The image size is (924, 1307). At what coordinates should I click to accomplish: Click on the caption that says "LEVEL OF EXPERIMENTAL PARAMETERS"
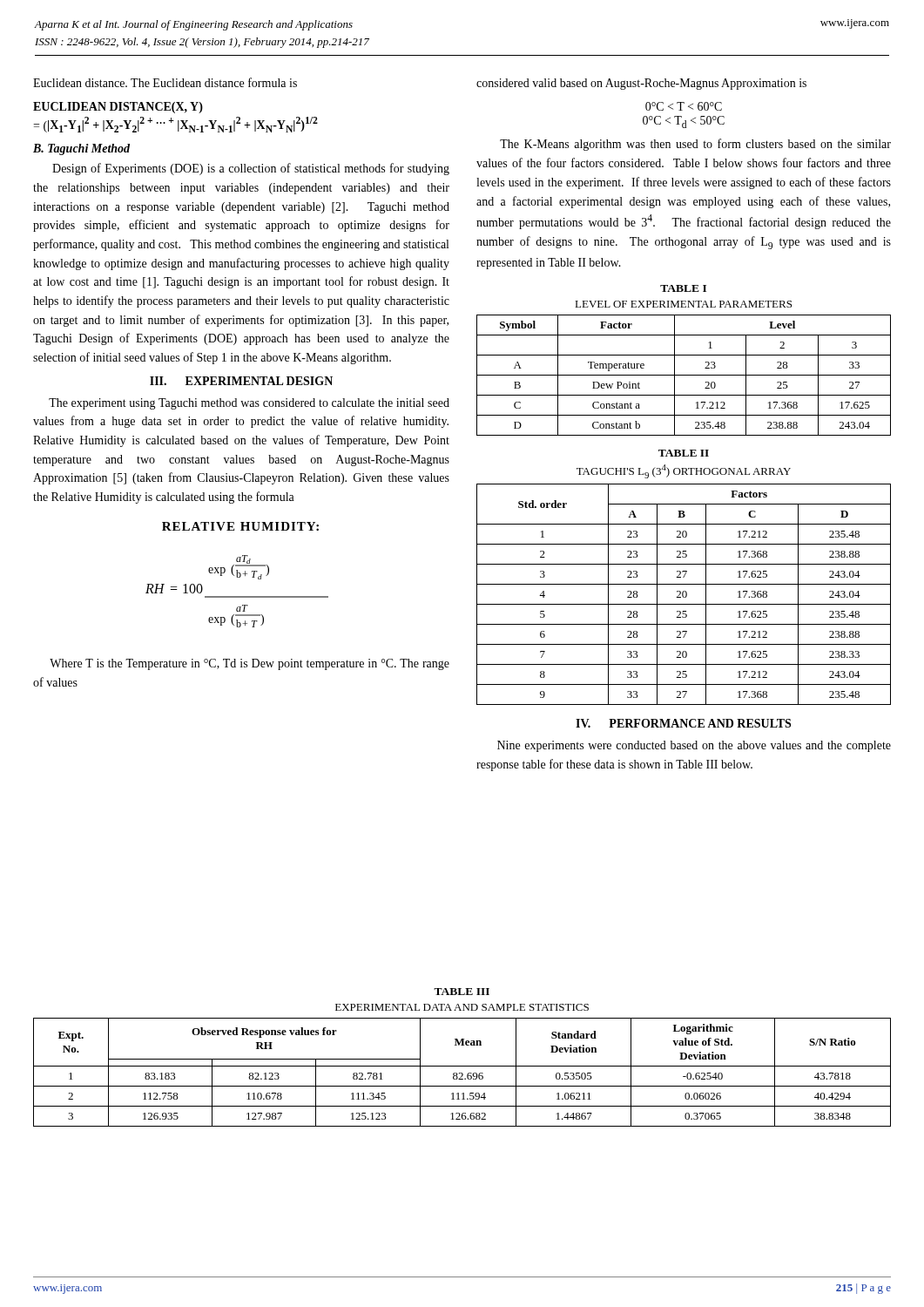click(x=684, y=304)
